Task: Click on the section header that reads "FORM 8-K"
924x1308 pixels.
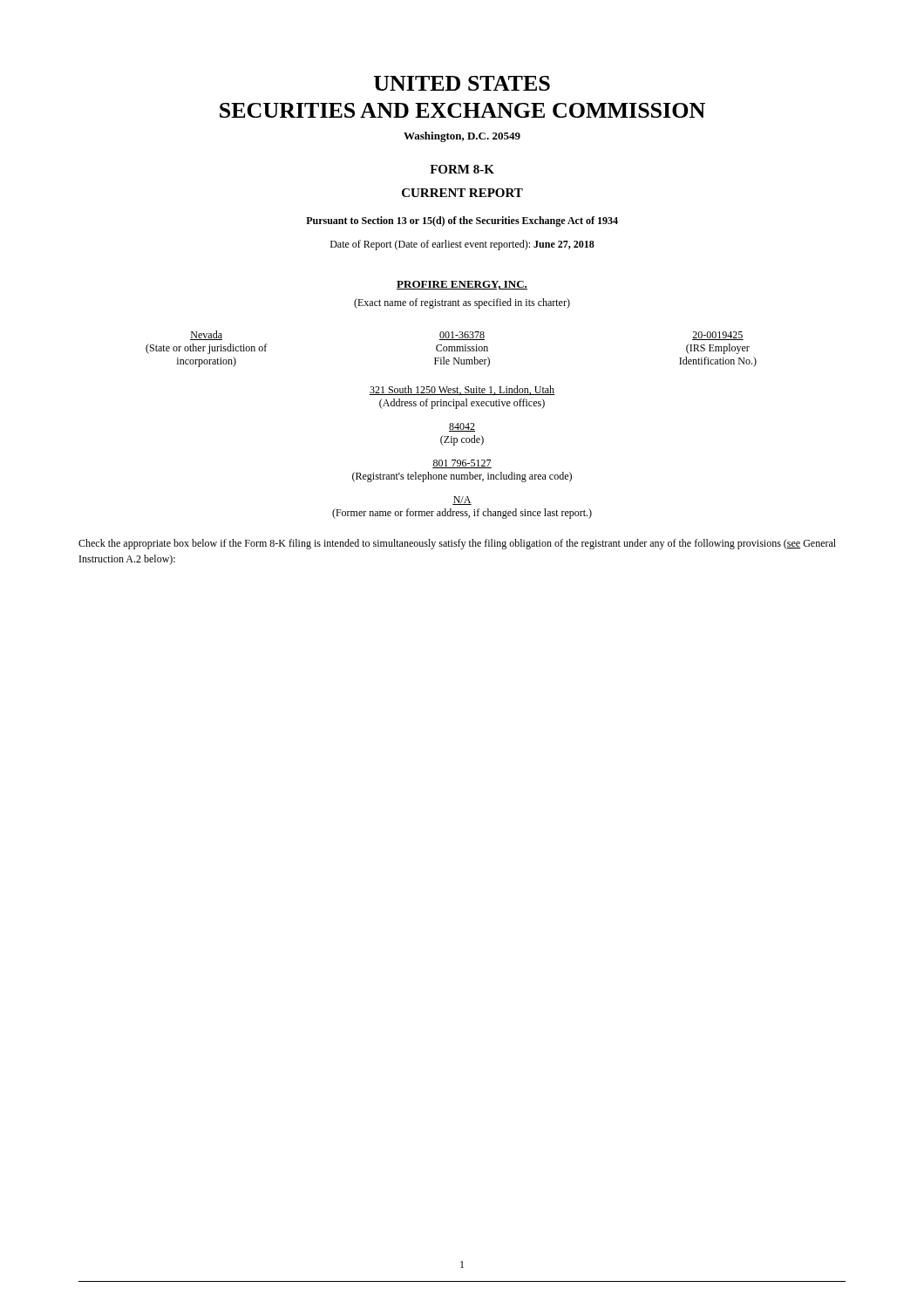Action: coord(462,169)
